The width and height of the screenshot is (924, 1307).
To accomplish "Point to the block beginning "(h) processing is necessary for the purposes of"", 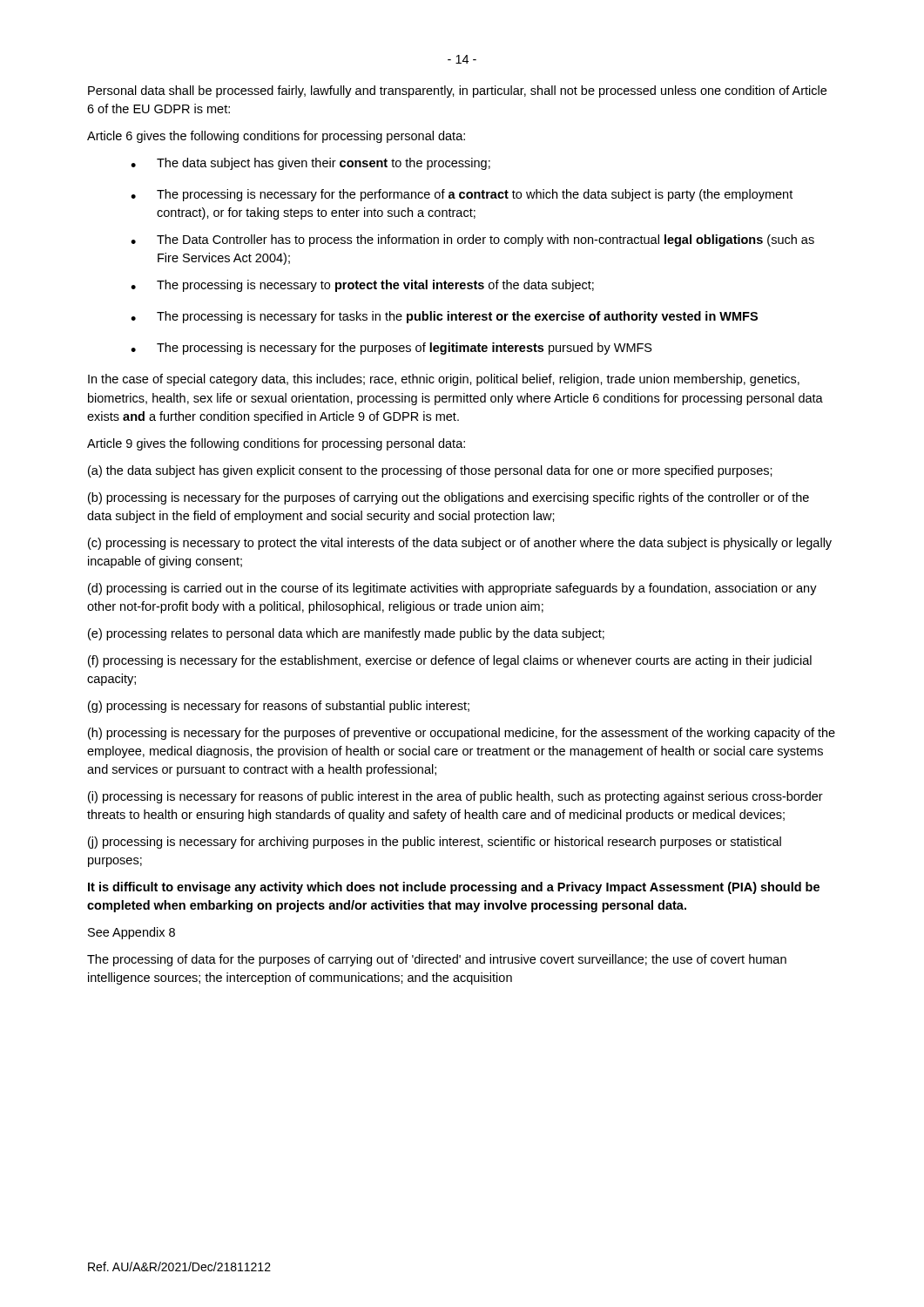I will click(461, 751).
